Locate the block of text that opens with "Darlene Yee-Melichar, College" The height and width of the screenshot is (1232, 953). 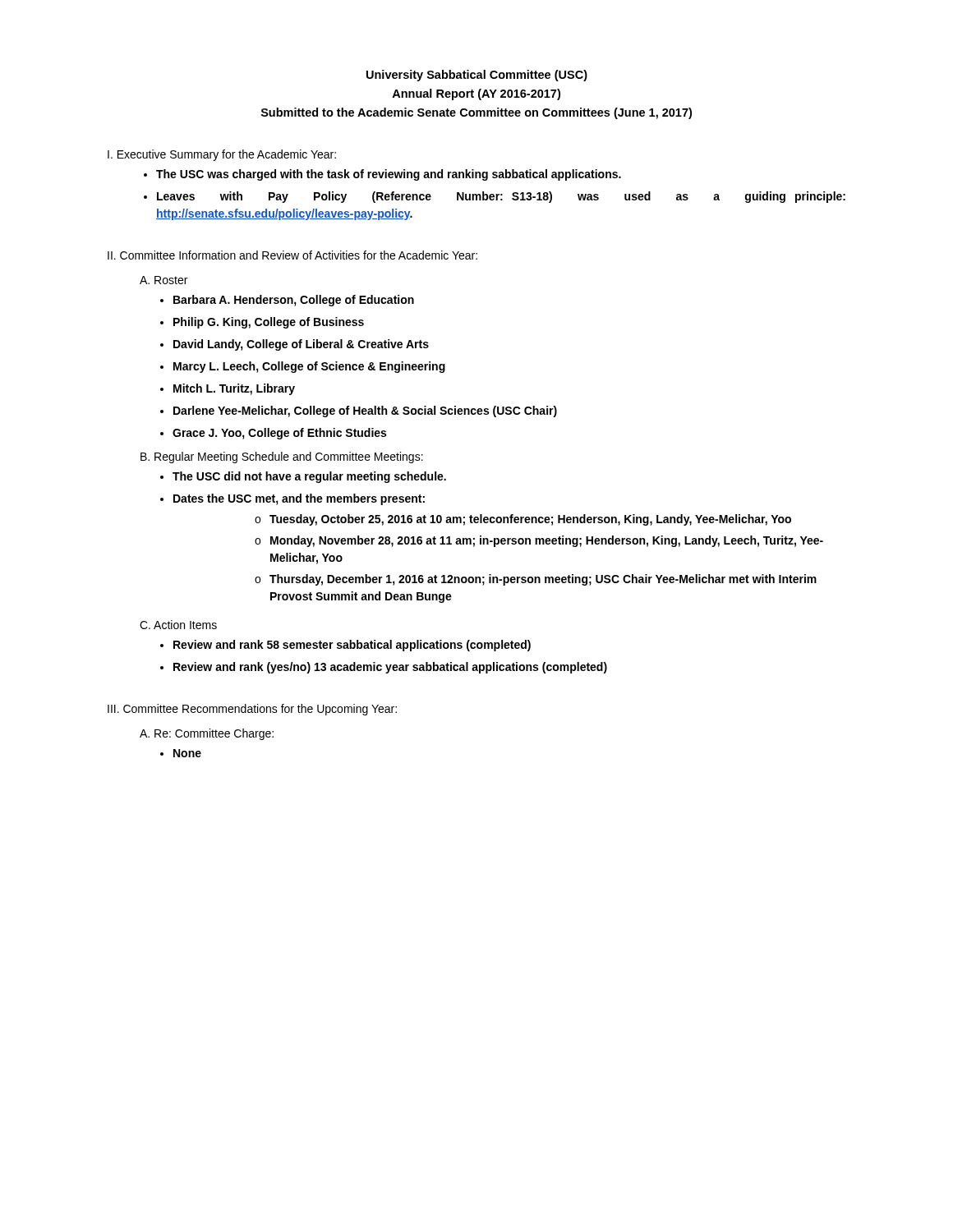point(365,410)
